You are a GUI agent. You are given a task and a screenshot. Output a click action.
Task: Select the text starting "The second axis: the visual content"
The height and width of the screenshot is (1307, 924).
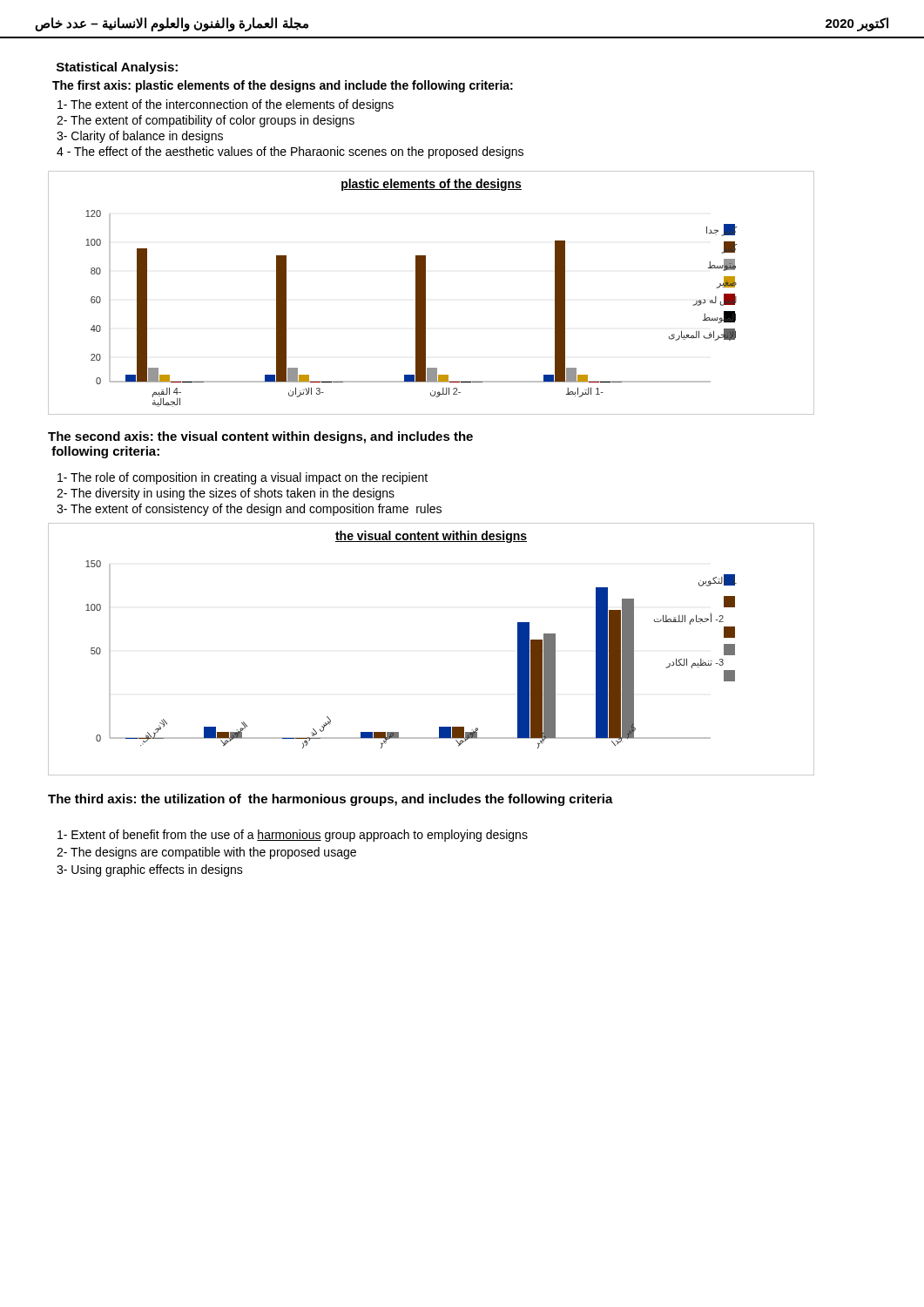tap(261, 444)
